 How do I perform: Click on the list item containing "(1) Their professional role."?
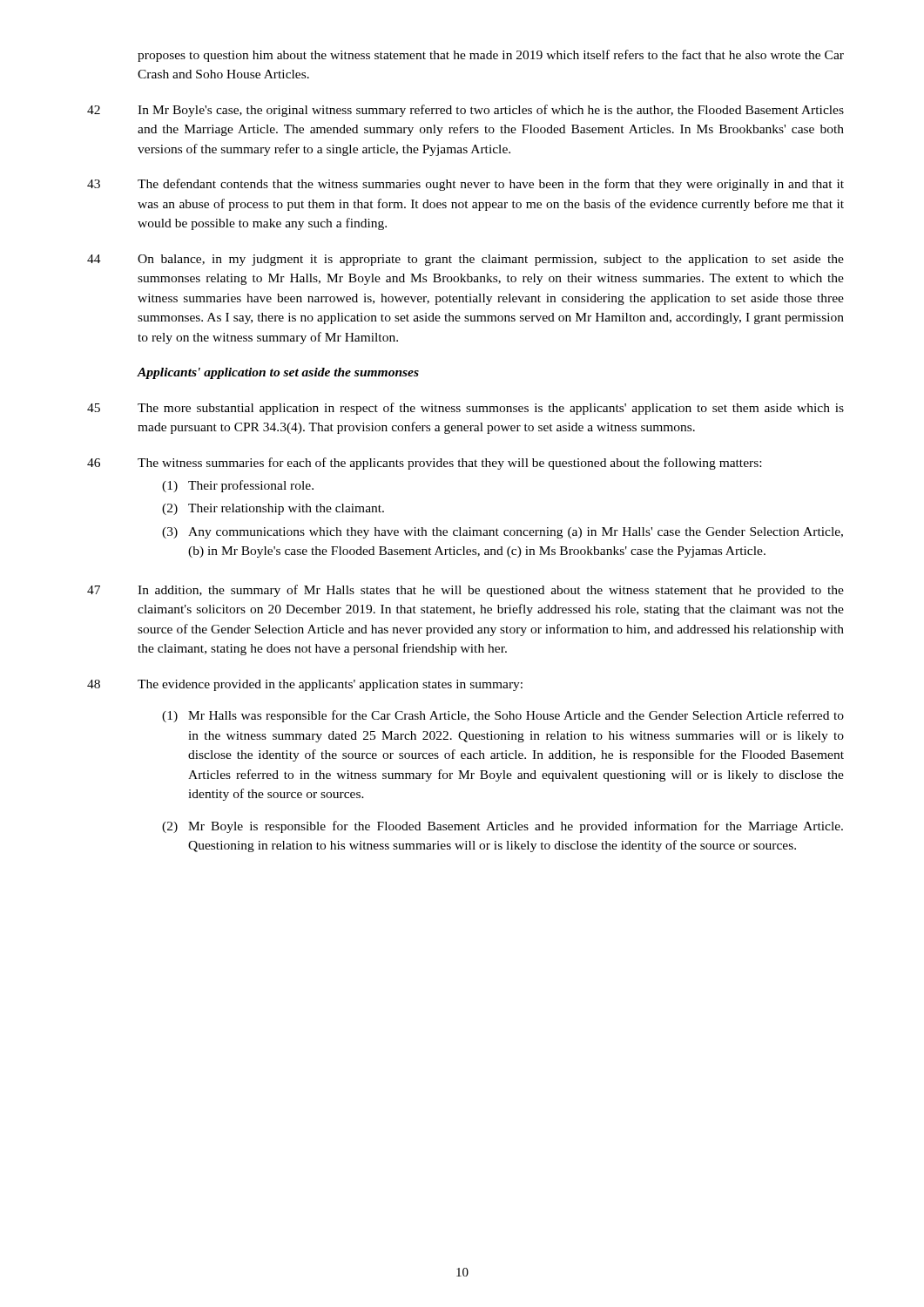pyautogui.click(x=238, y=486)
